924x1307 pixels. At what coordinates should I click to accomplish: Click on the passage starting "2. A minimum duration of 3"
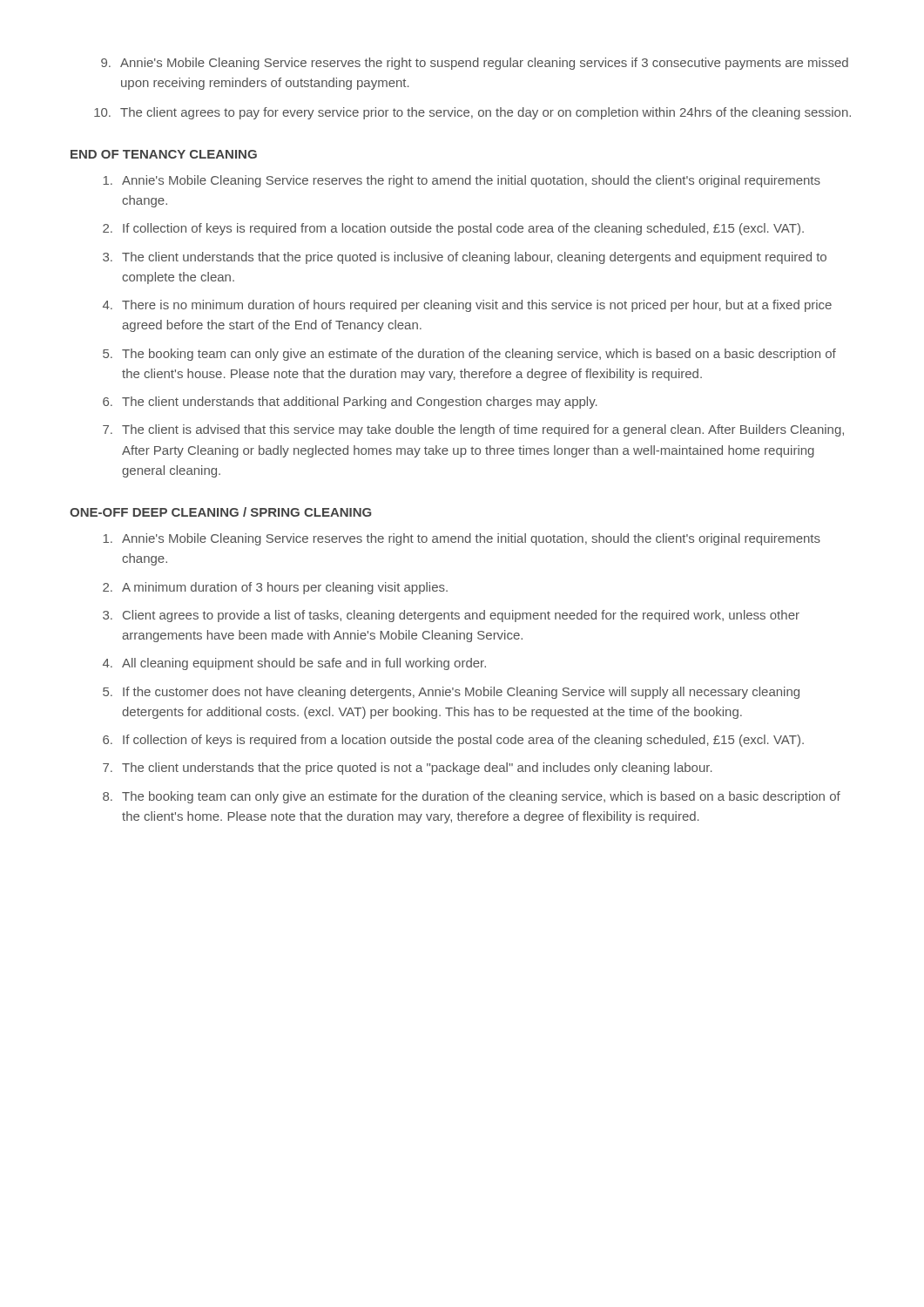[275, 588]
